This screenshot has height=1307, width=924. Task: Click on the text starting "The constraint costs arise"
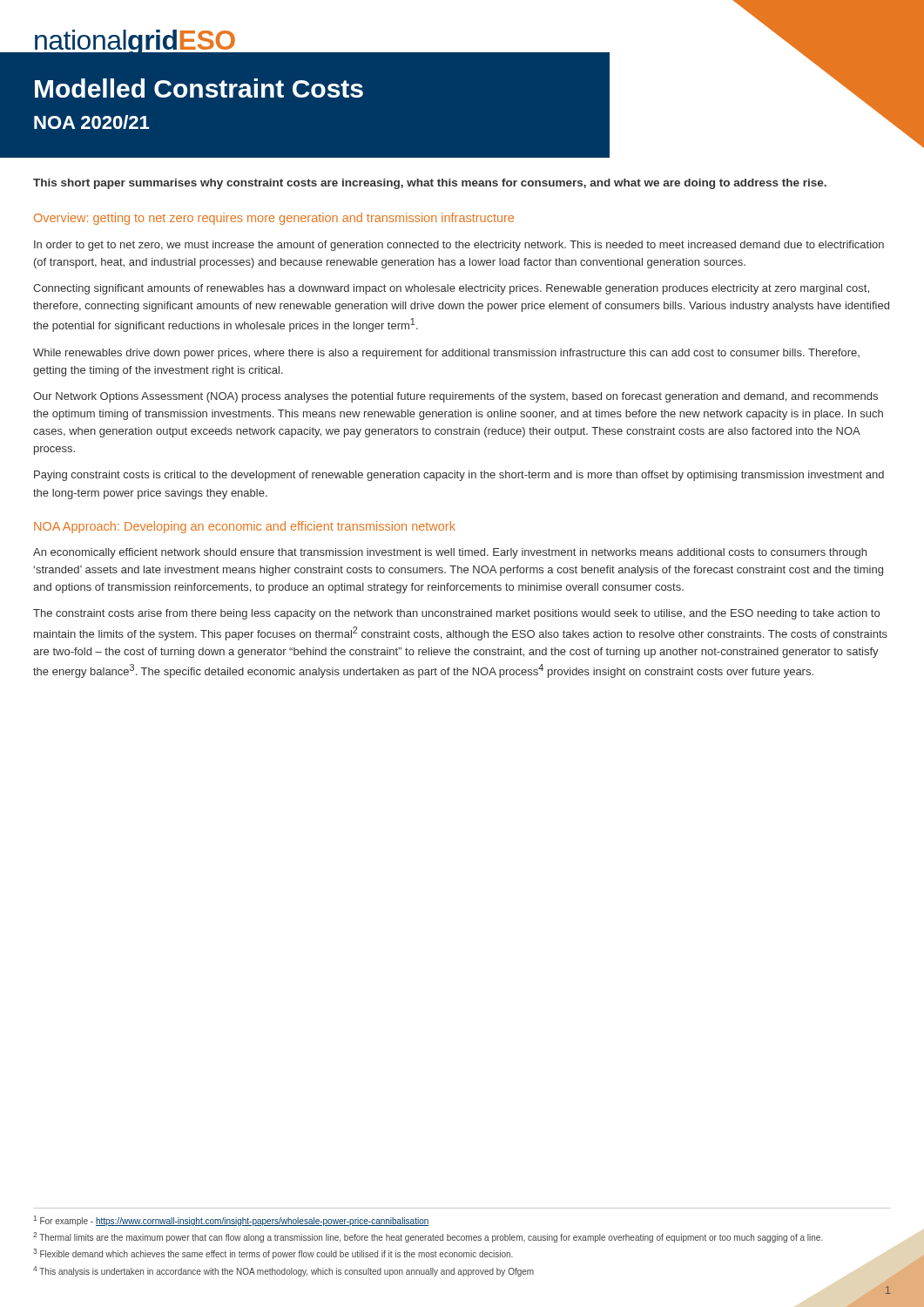460,643
